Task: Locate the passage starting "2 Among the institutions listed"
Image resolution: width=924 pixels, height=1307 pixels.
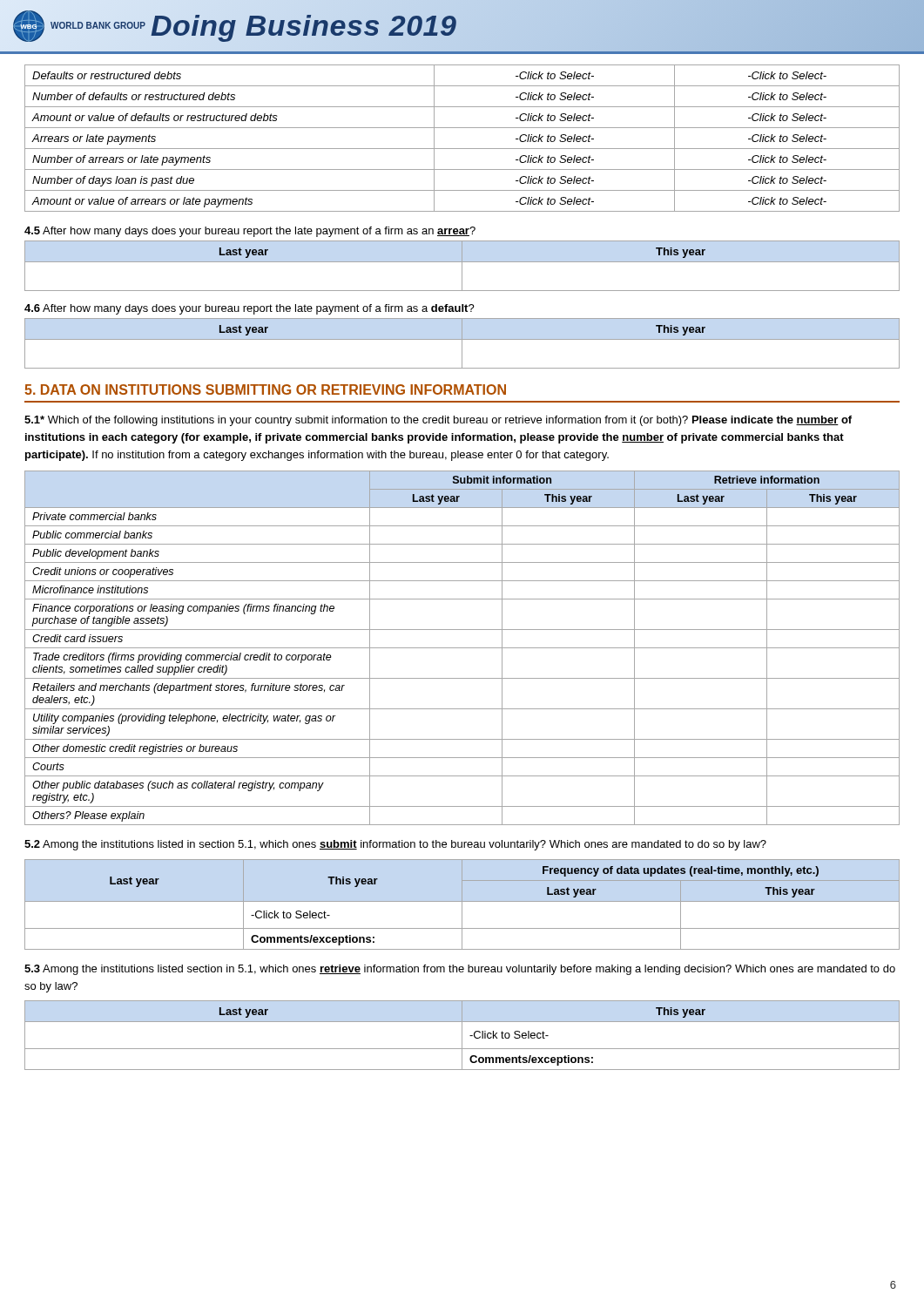Action: point(395,844)
